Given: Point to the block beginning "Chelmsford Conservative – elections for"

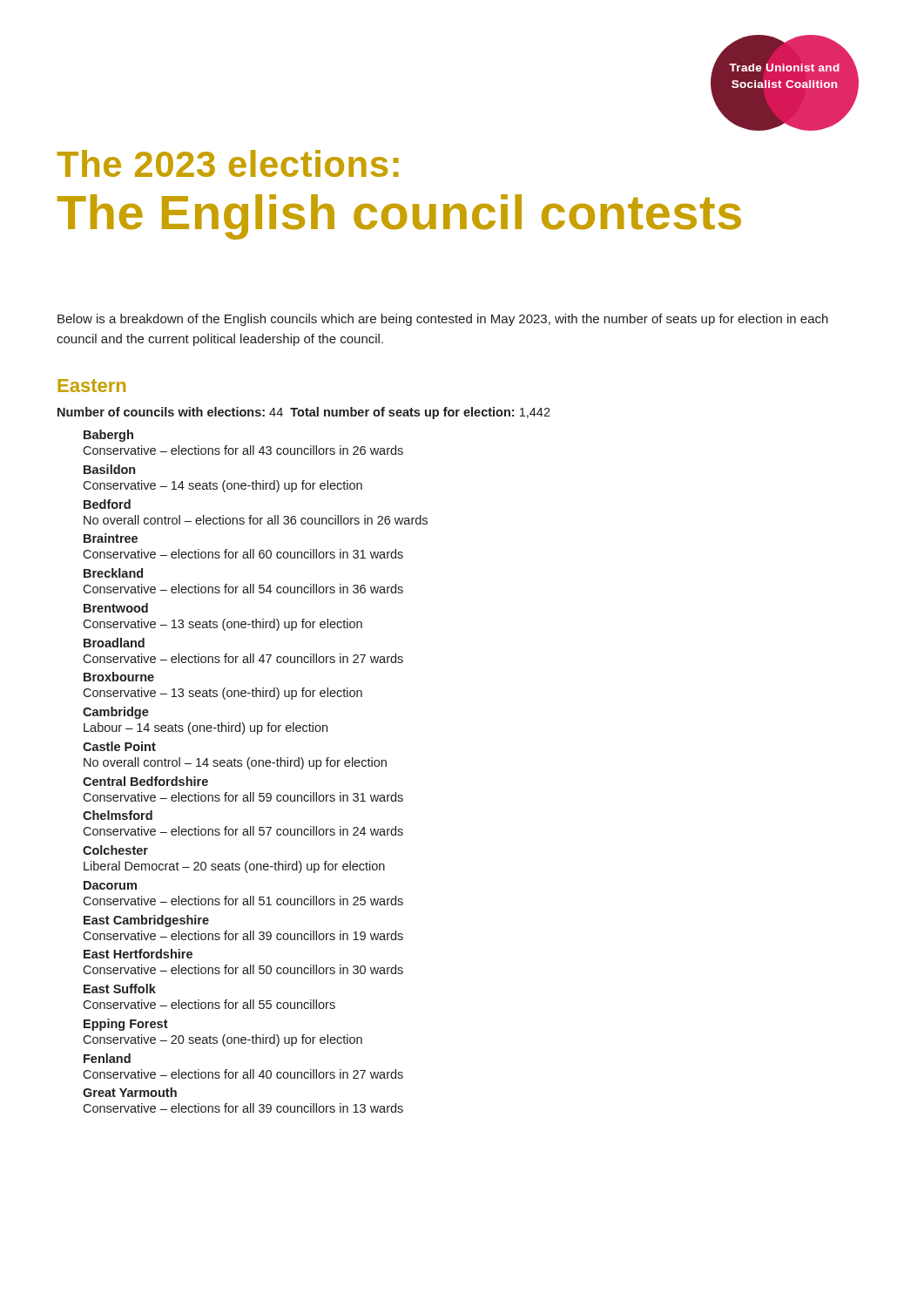Looking at the screenshot, I should point(118,815).
